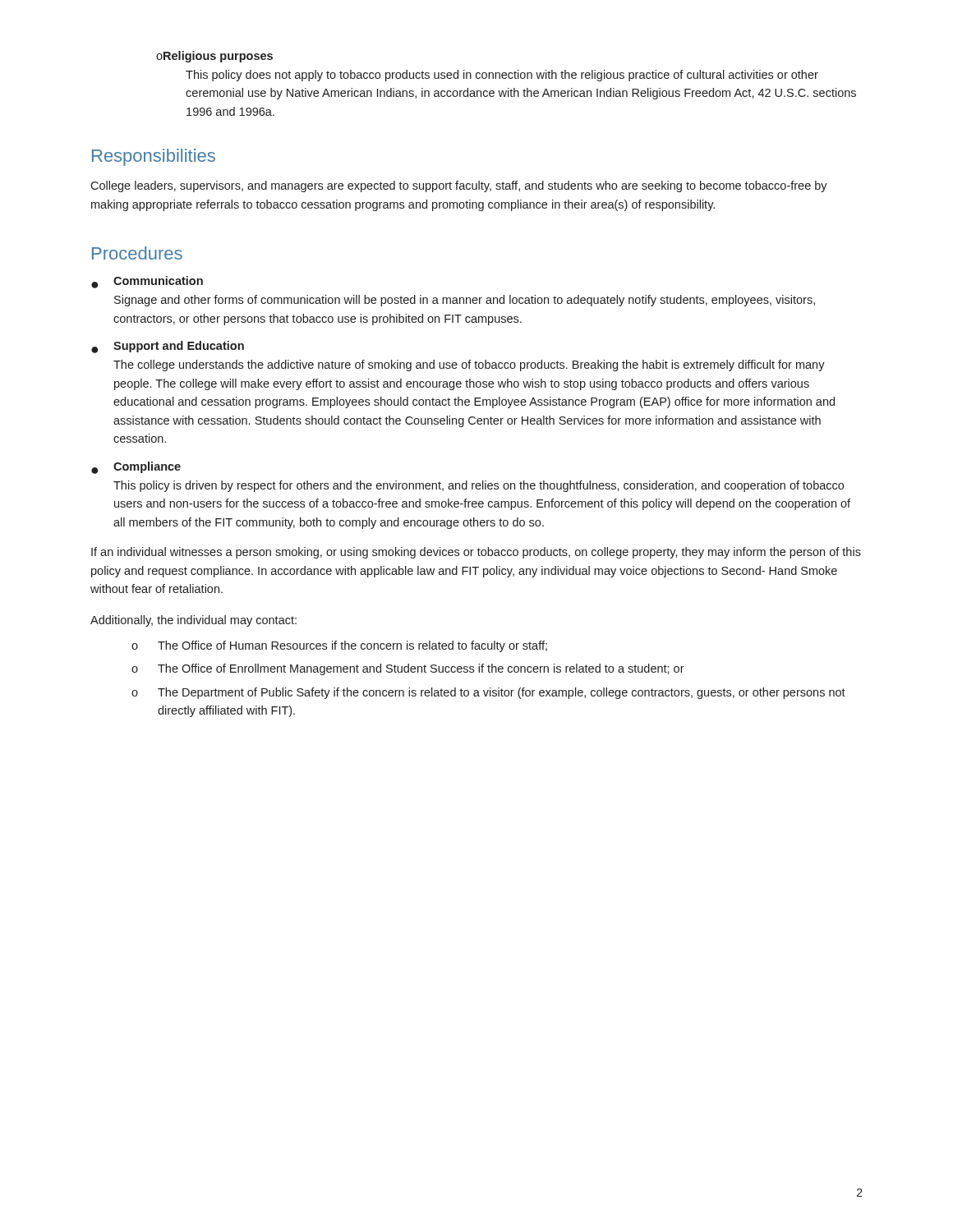Locate the text starting "o Religious purposes This policy does"
The image size is (953, 1232).
click(x=509, y=85)
